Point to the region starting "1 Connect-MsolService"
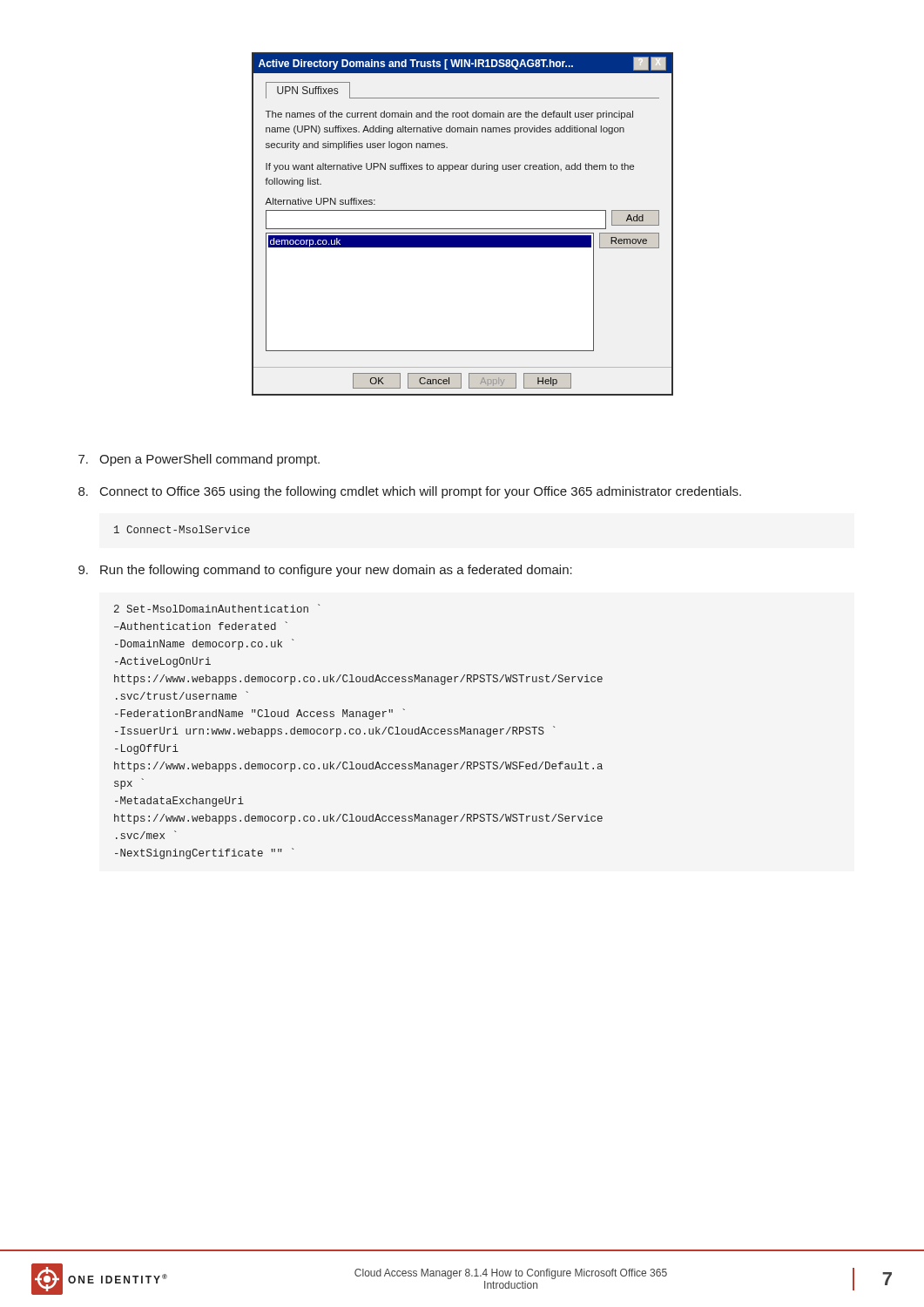 point(182,529)
